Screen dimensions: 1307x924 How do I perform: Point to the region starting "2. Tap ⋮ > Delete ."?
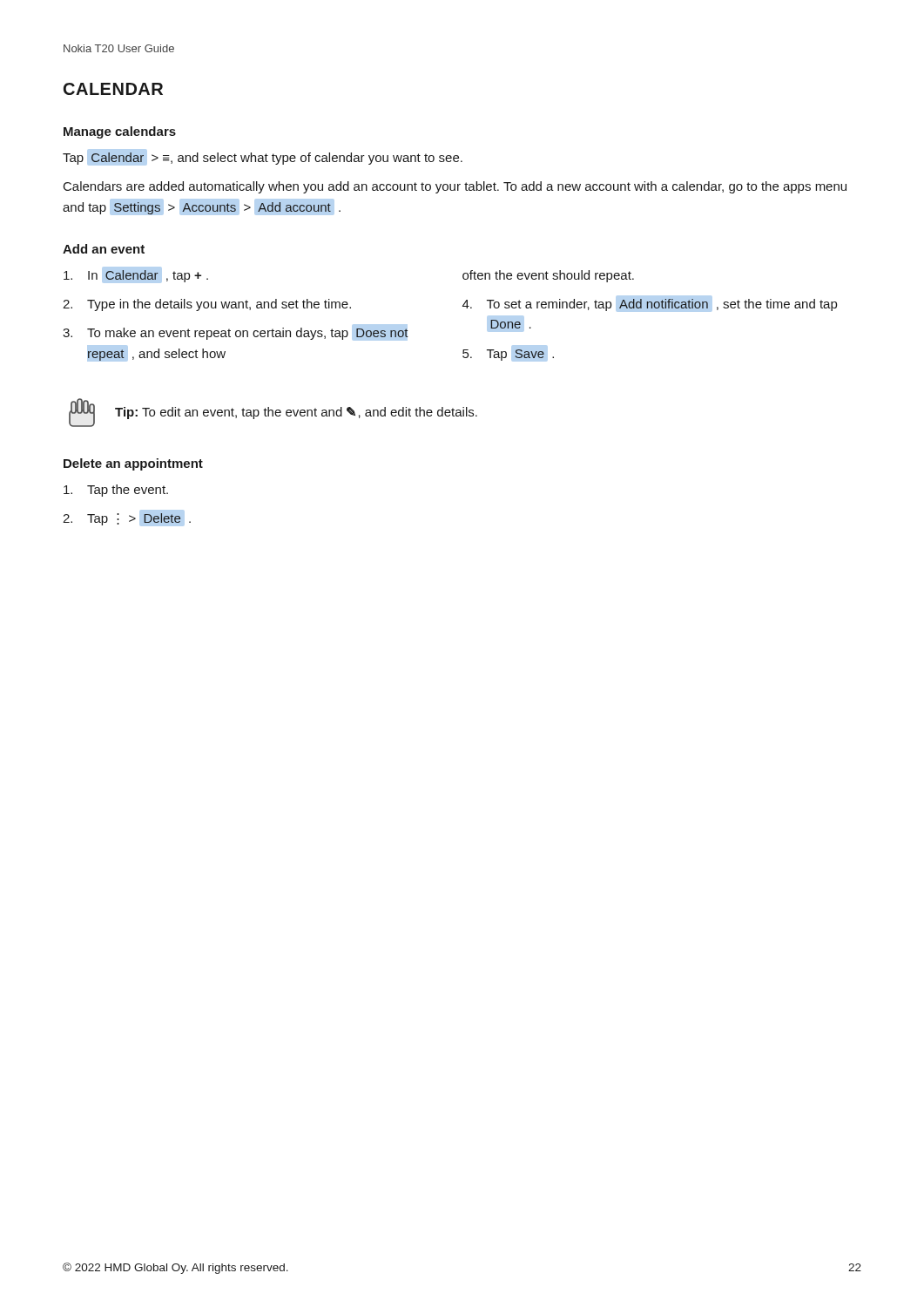[127, 519]
